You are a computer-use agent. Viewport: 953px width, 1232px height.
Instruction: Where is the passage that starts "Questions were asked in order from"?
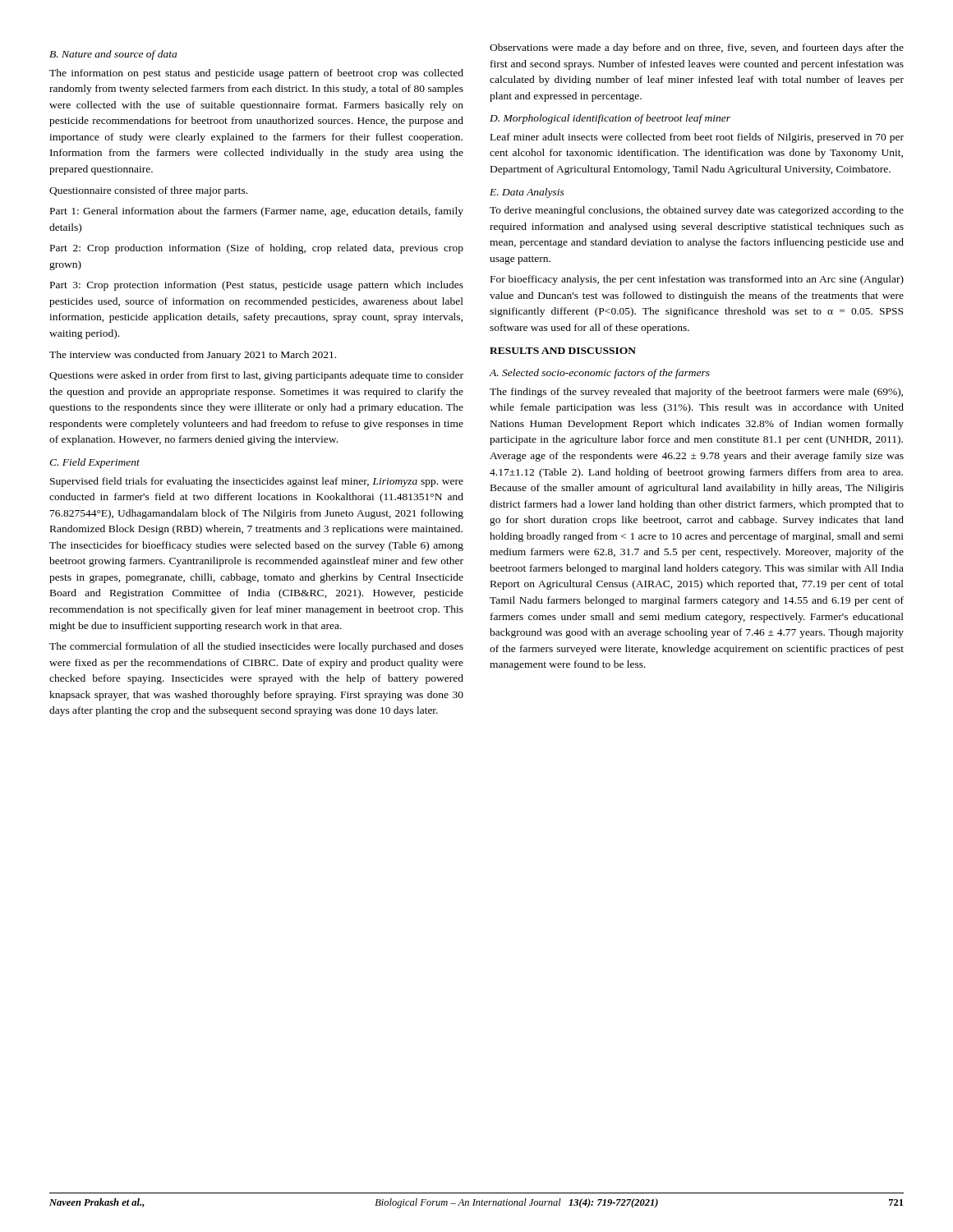tap(256, 407)
